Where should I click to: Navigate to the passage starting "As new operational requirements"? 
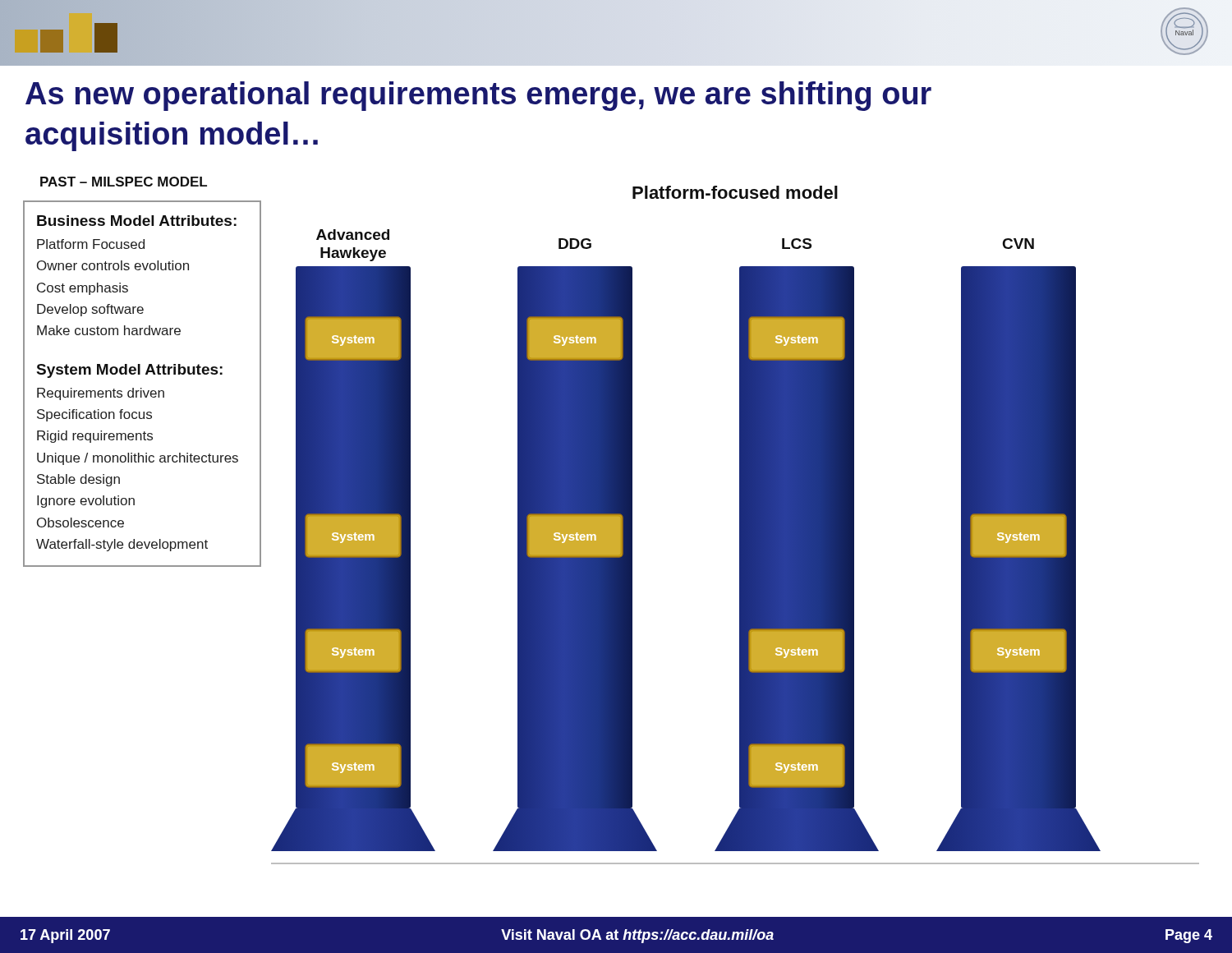[x=517, y=114]
